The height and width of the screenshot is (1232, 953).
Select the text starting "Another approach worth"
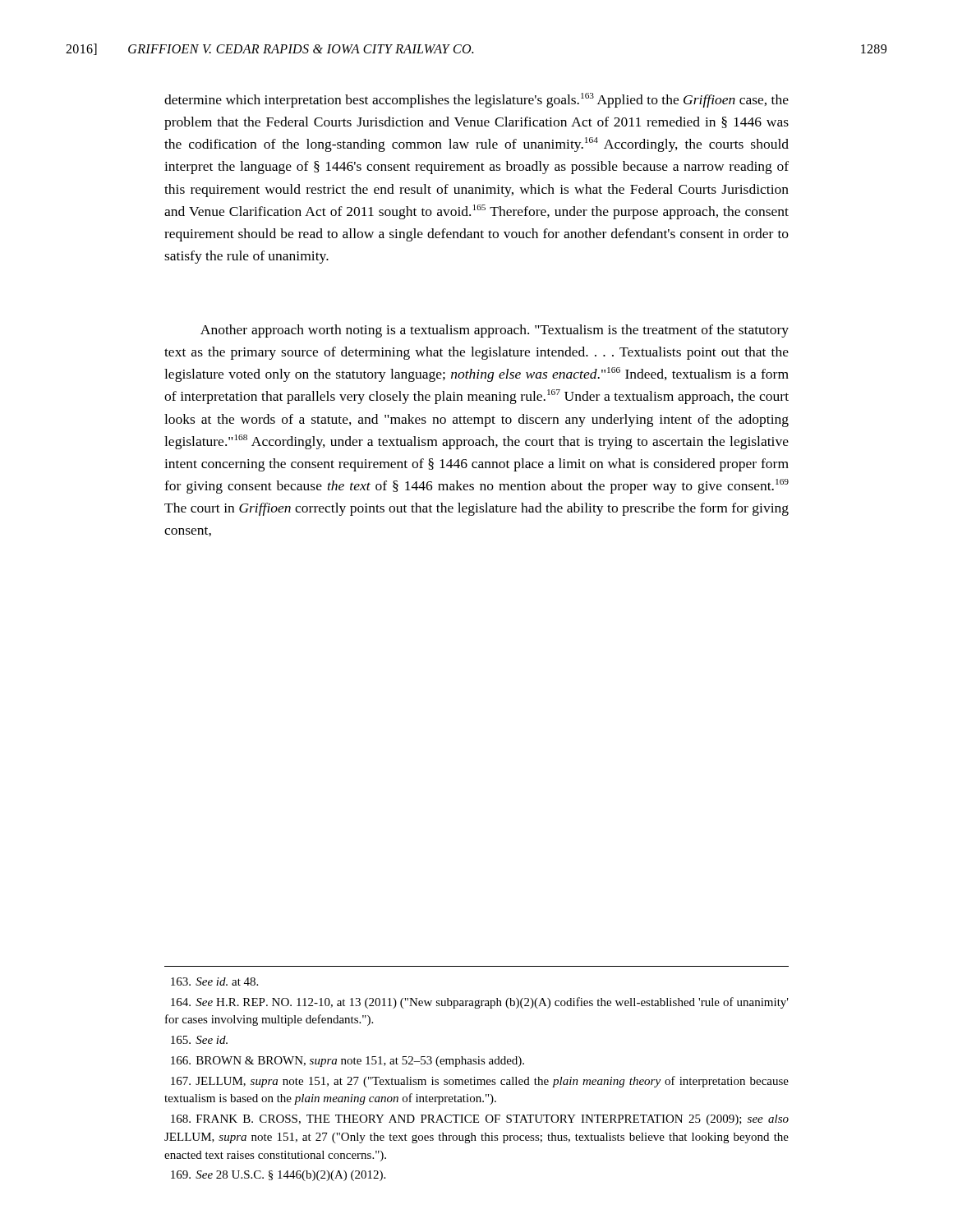coord(476,430)
